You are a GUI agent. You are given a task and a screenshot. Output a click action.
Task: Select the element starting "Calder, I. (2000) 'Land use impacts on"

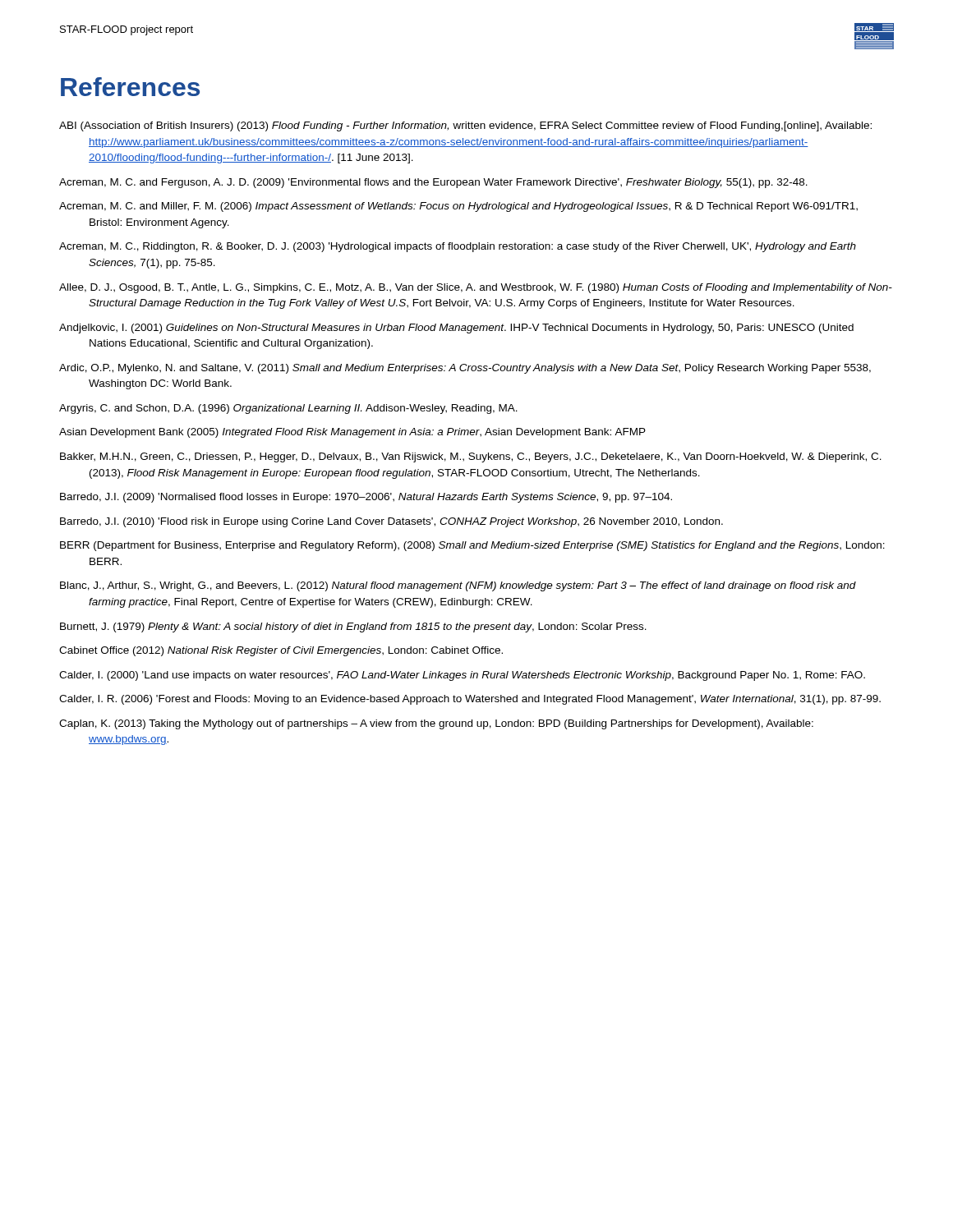click(x=463, y=674)
